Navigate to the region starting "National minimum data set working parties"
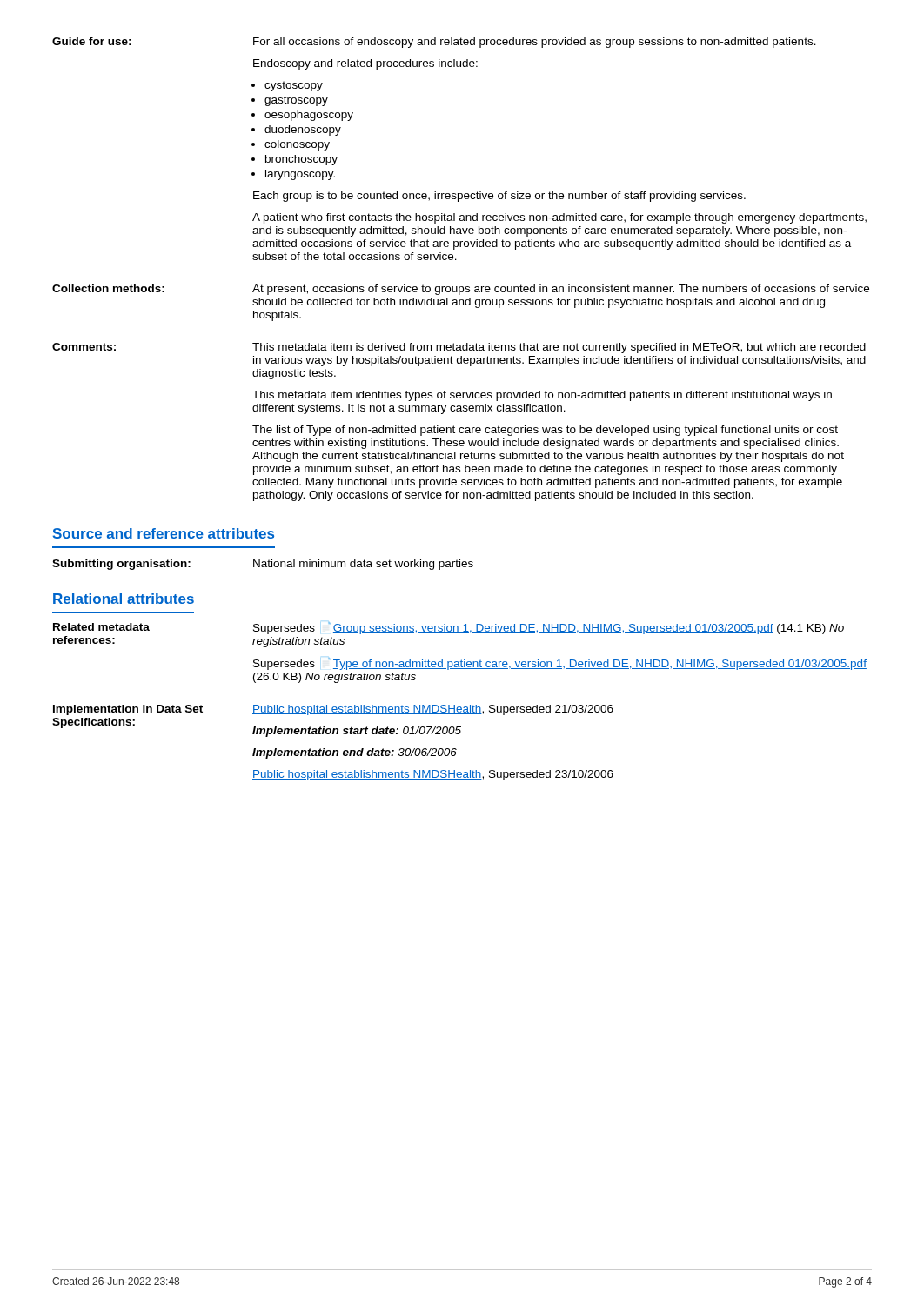 363,565
